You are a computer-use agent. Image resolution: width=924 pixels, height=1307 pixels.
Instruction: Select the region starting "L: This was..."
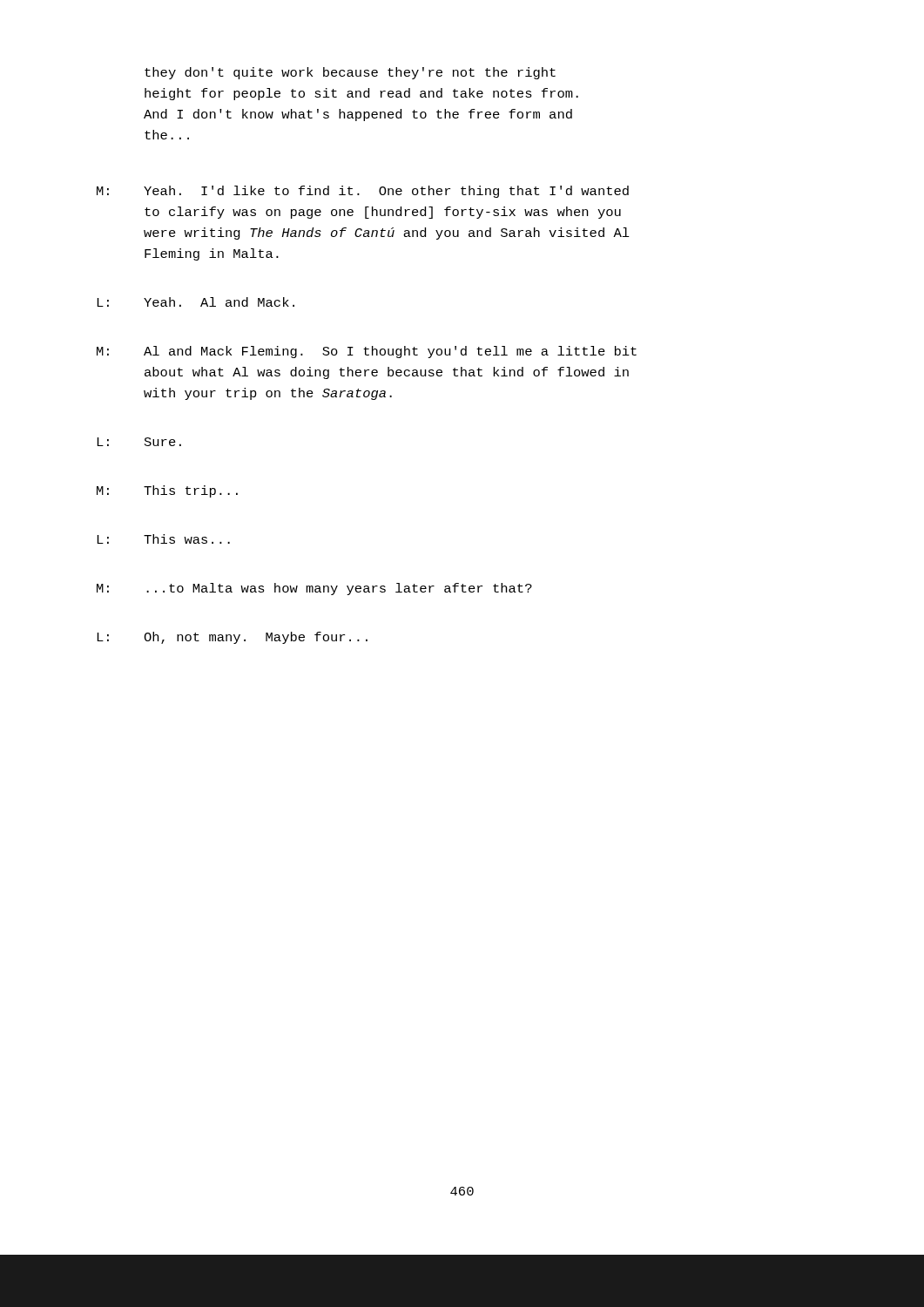pos(163,539)
